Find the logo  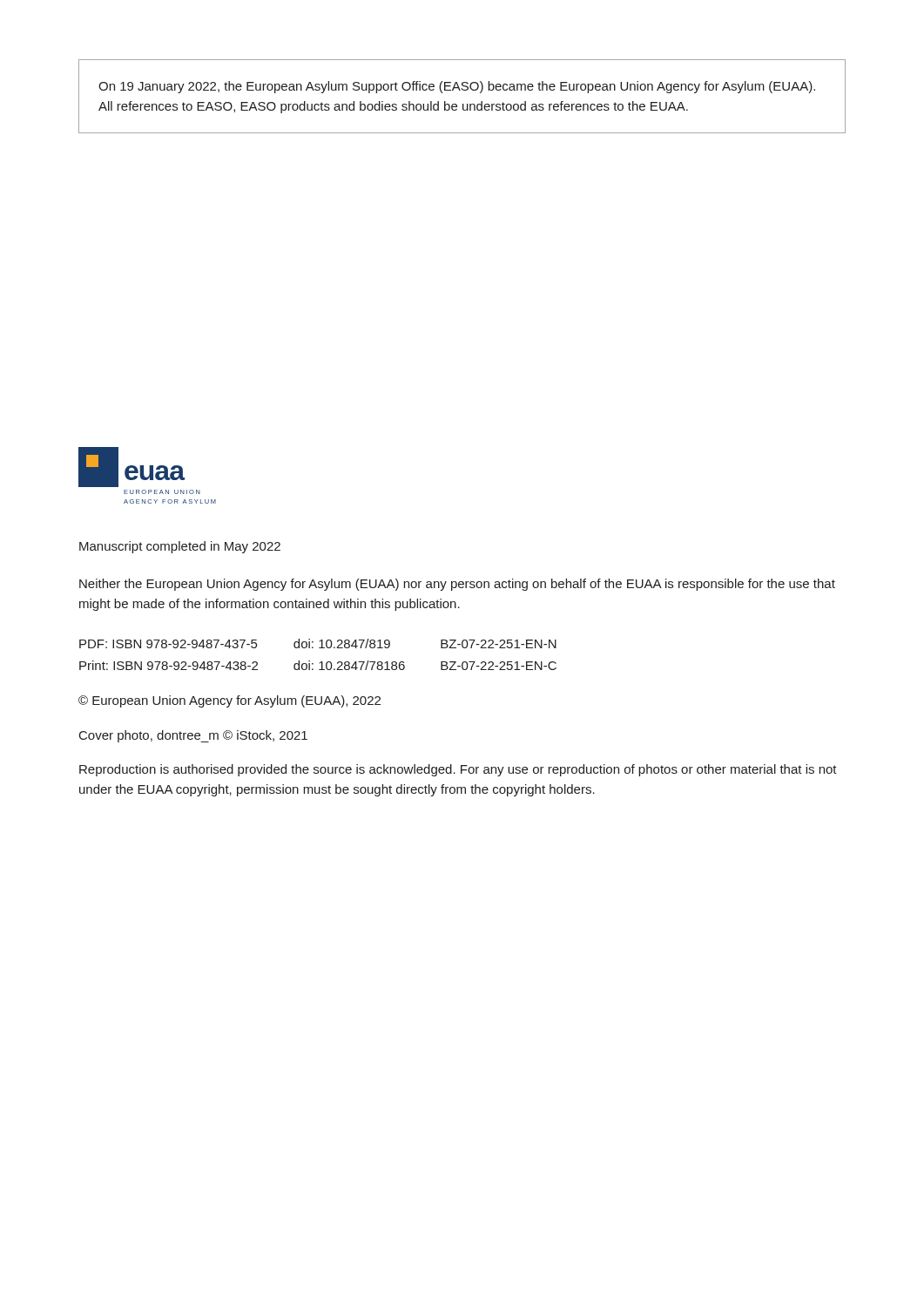click(462, 478)
